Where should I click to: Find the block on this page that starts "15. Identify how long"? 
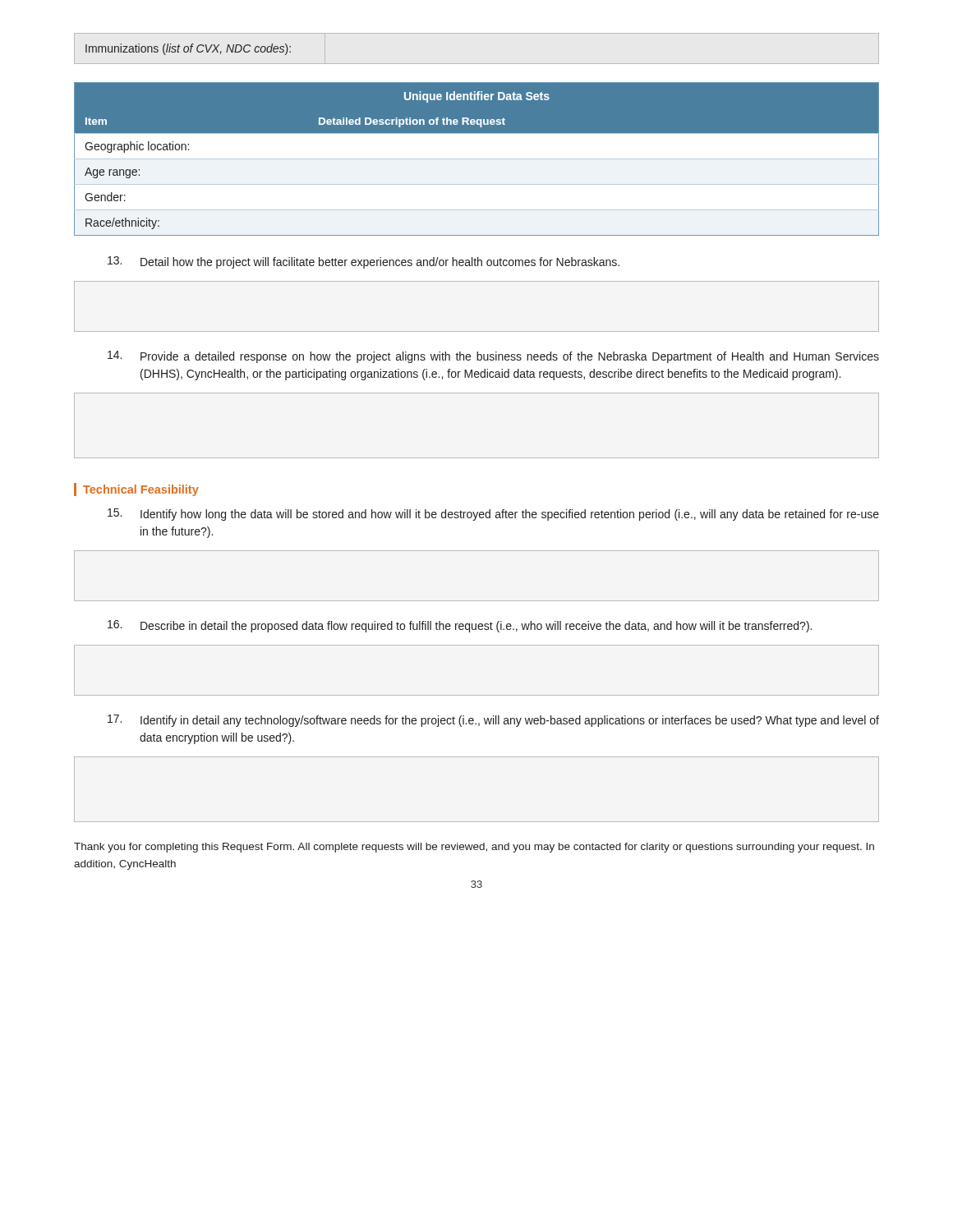click(x=476, y=523)
